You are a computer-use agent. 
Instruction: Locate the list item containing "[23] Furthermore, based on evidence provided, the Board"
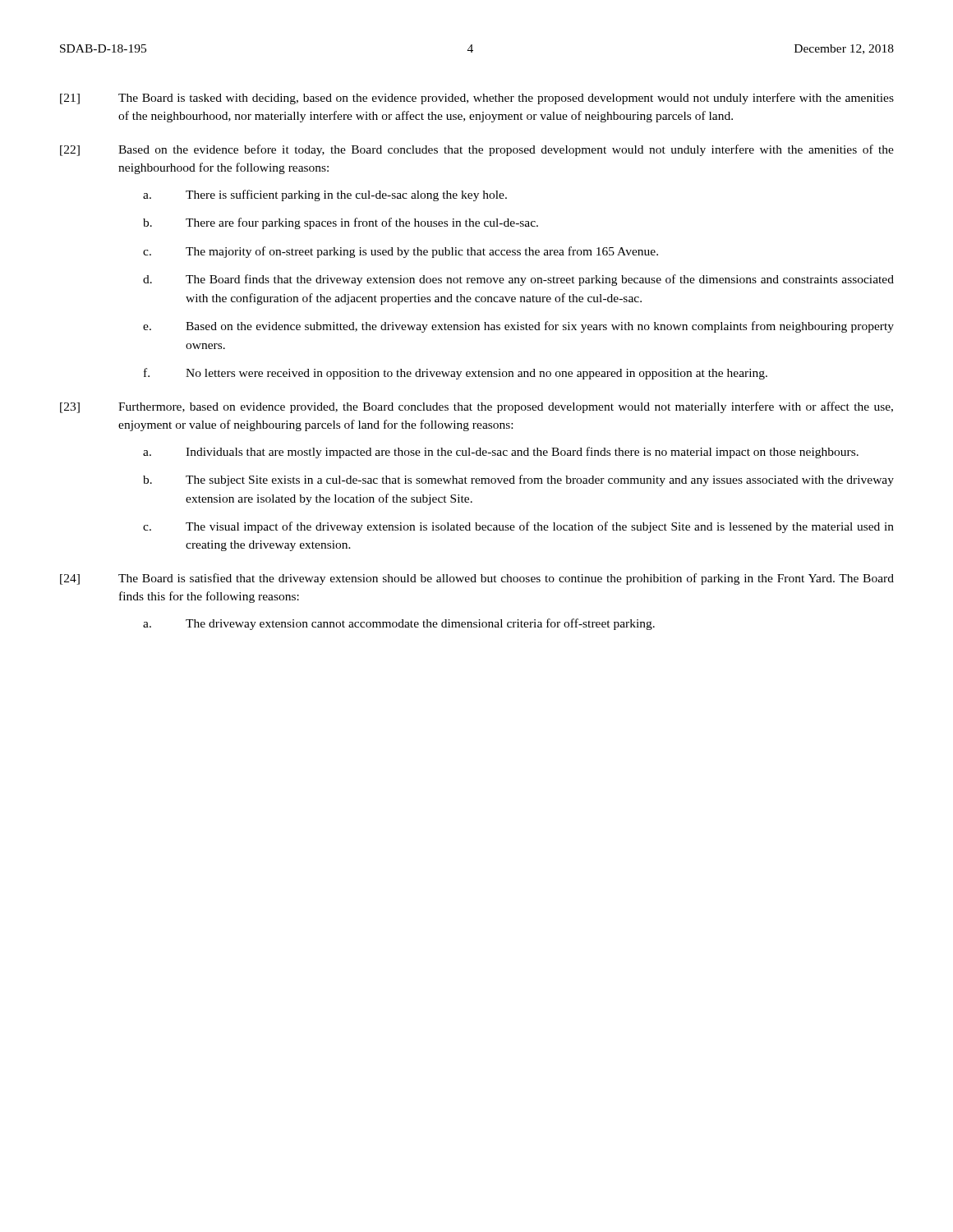476,481
